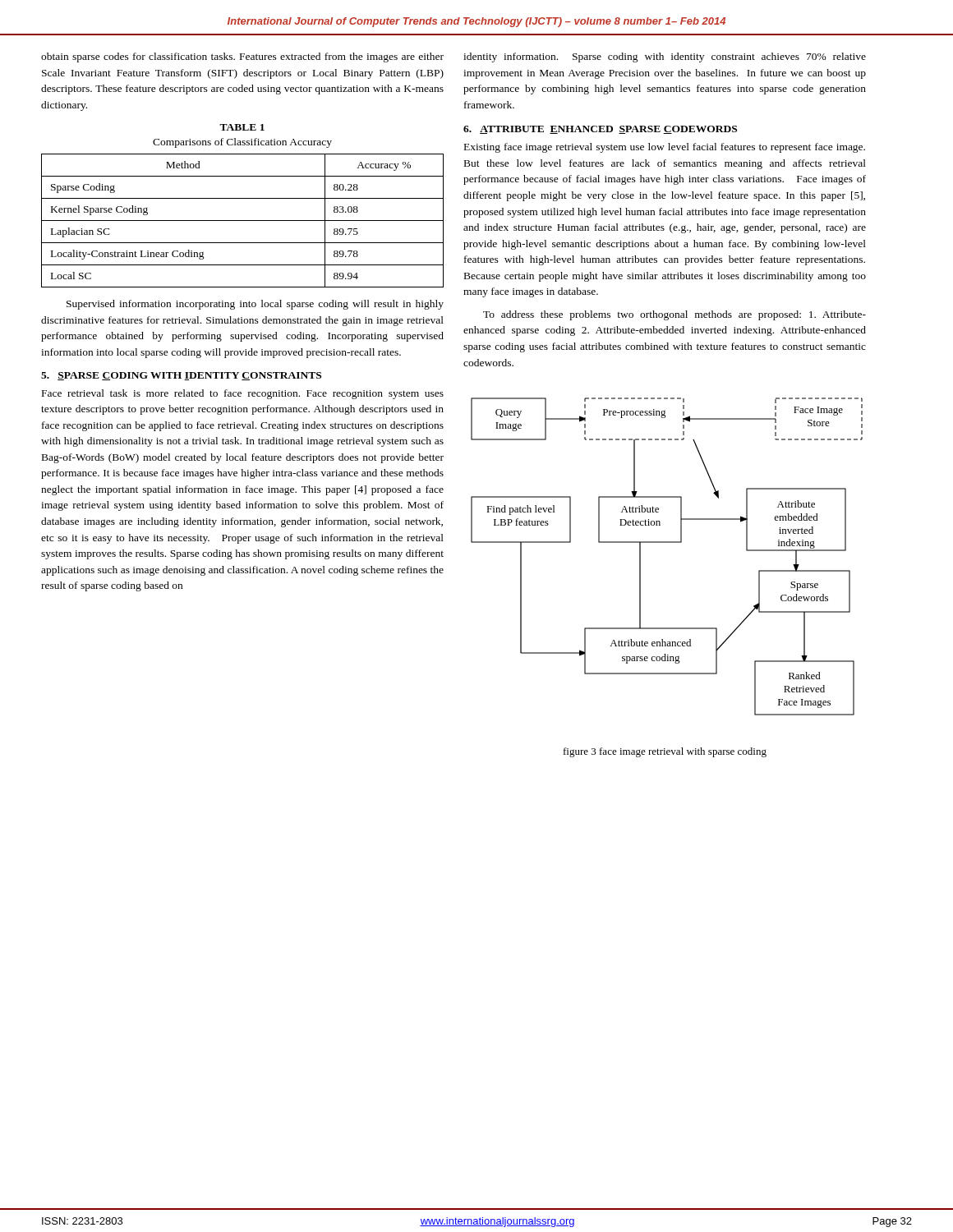Find the text starting "6. ATTRIBUTE ENHANCED SPARSE CODEWORDS"

click(600, 129)
